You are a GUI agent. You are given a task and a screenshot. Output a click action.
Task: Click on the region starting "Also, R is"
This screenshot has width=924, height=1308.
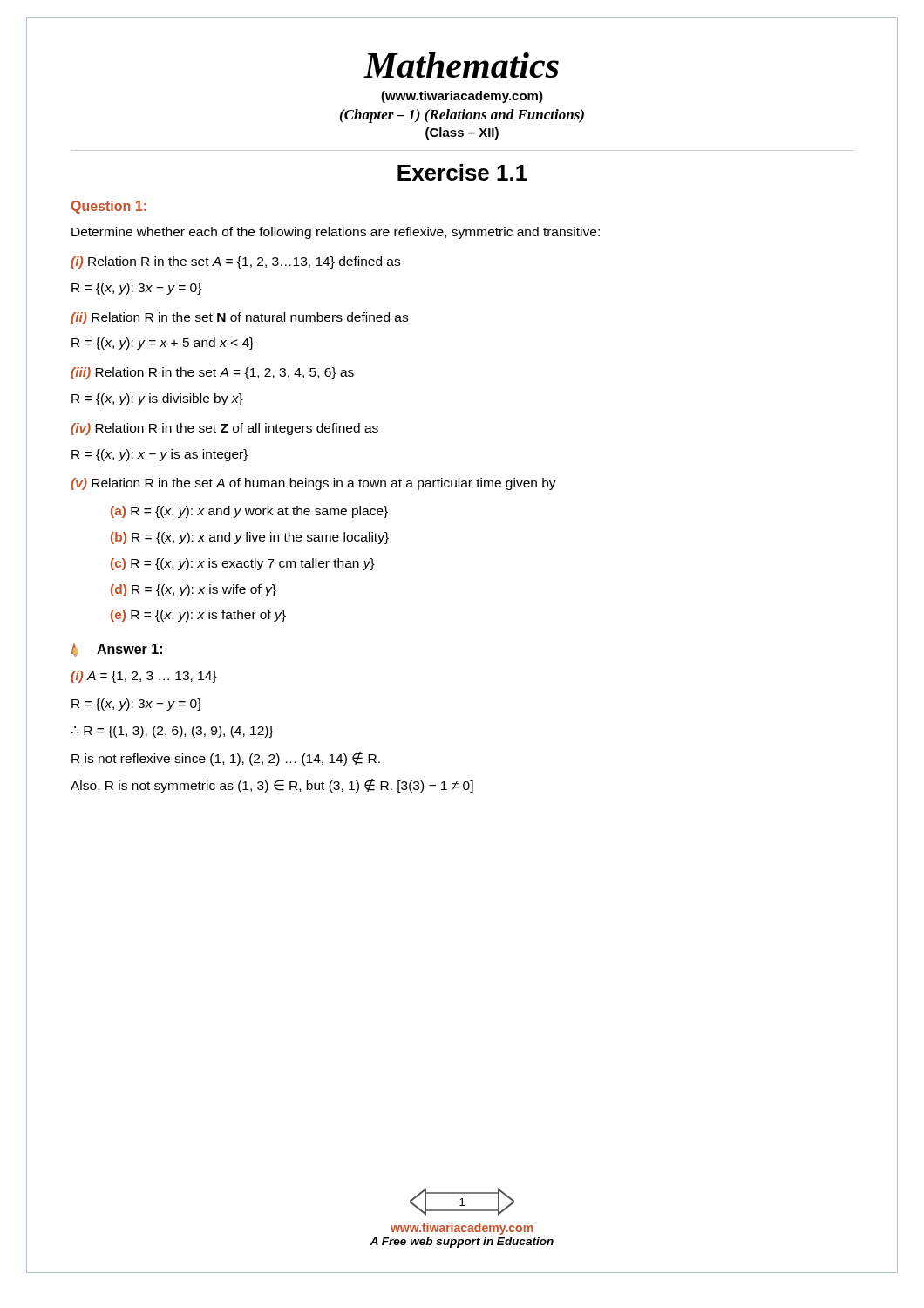(272, 786)
